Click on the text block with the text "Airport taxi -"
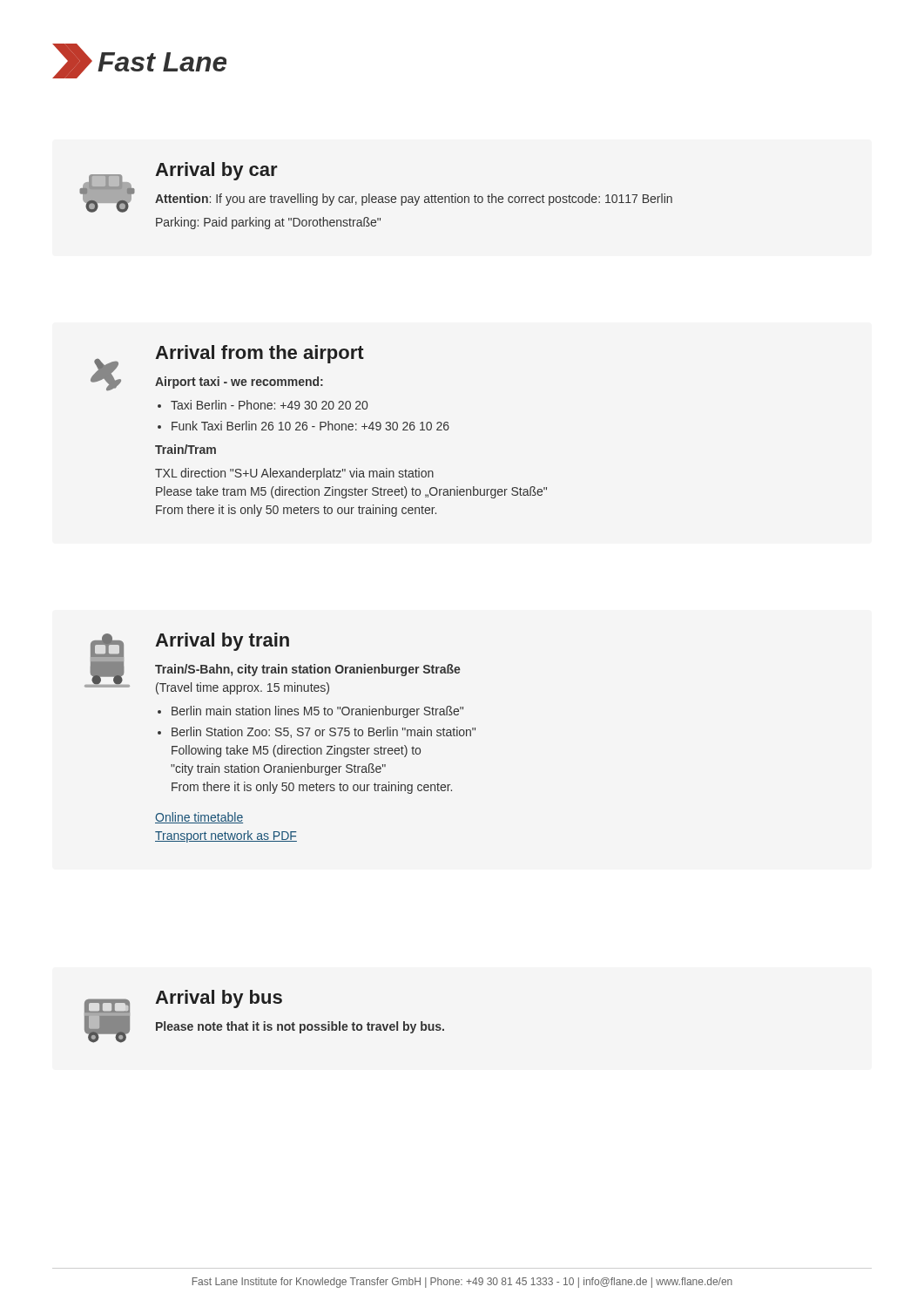Viewport: 924px width, 1307px height. point(239,383)
